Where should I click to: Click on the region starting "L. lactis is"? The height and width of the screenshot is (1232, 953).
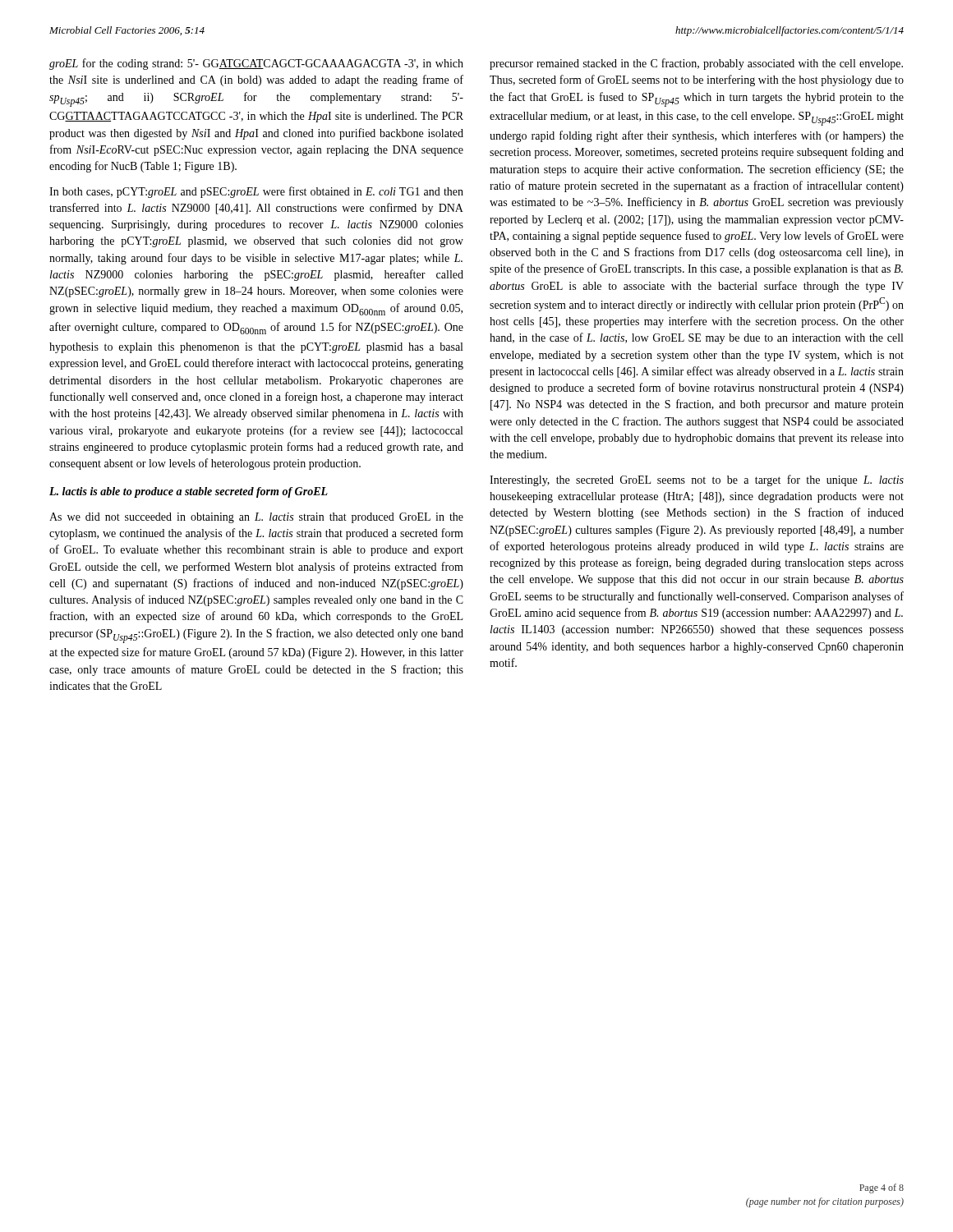[256, 492]
